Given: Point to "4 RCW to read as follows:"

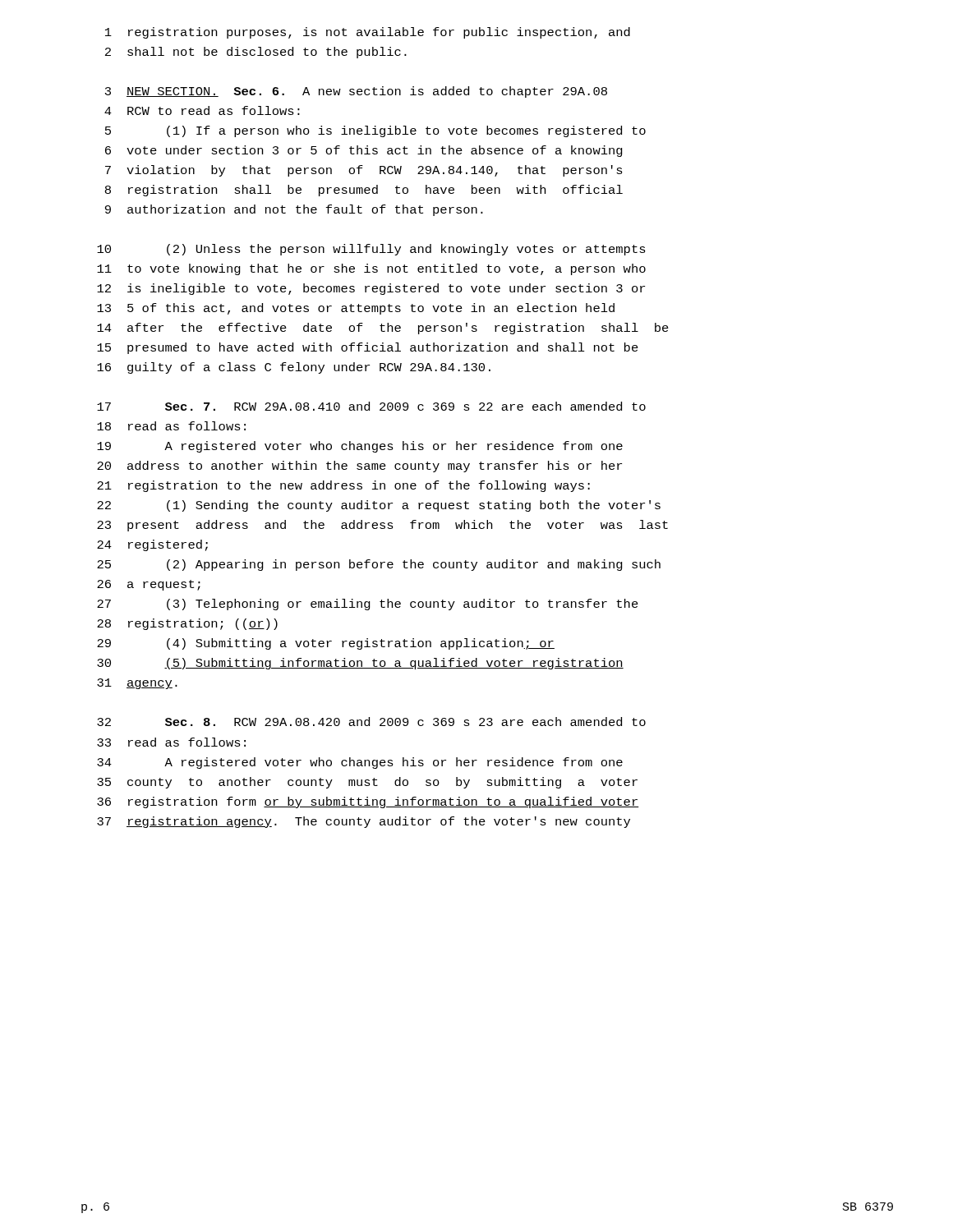Looking at the screenshot, I should tap(202, 110).
